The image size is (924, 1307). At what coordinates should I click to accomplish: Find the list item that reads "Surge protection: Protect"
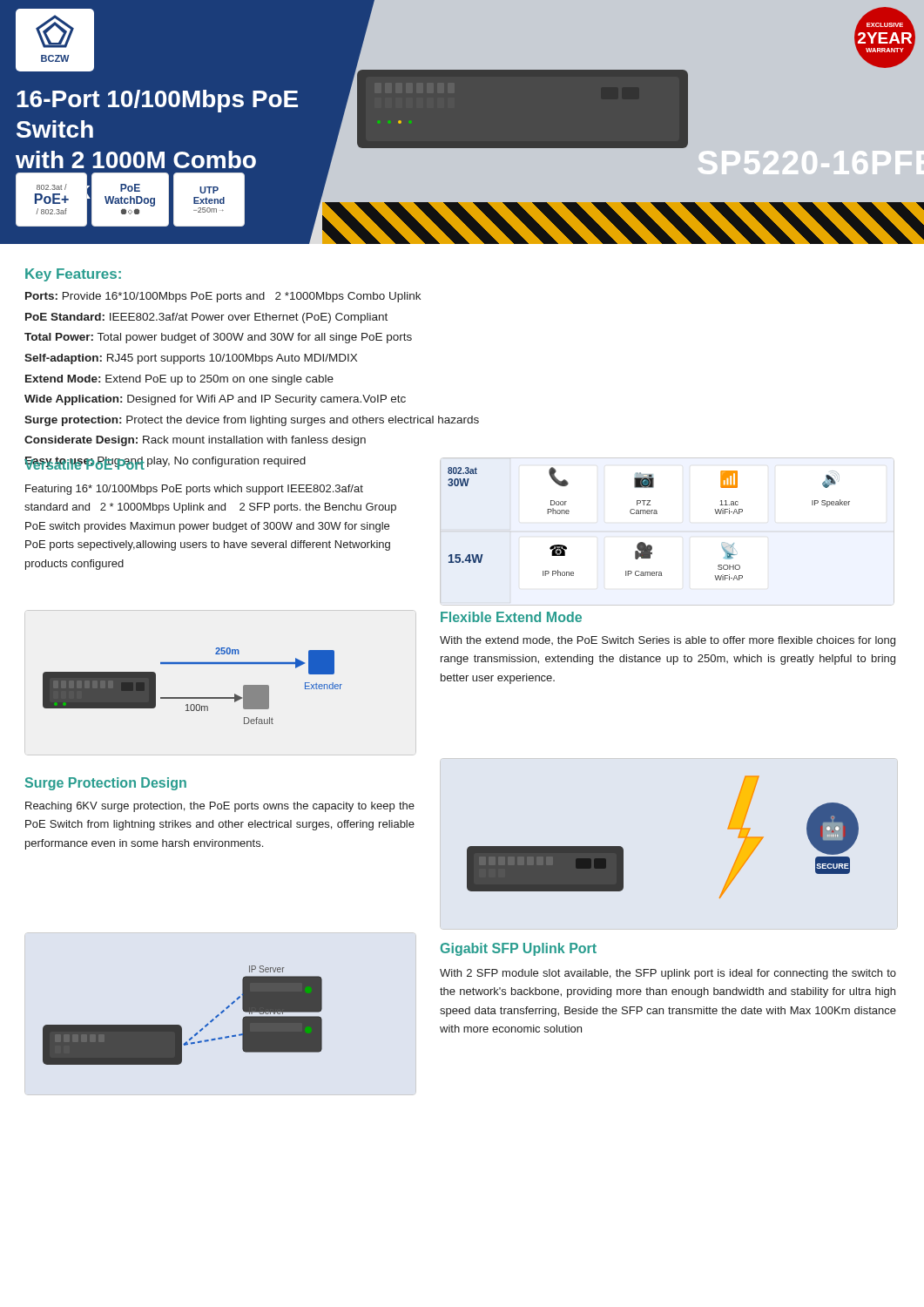[x=252, y=419]
